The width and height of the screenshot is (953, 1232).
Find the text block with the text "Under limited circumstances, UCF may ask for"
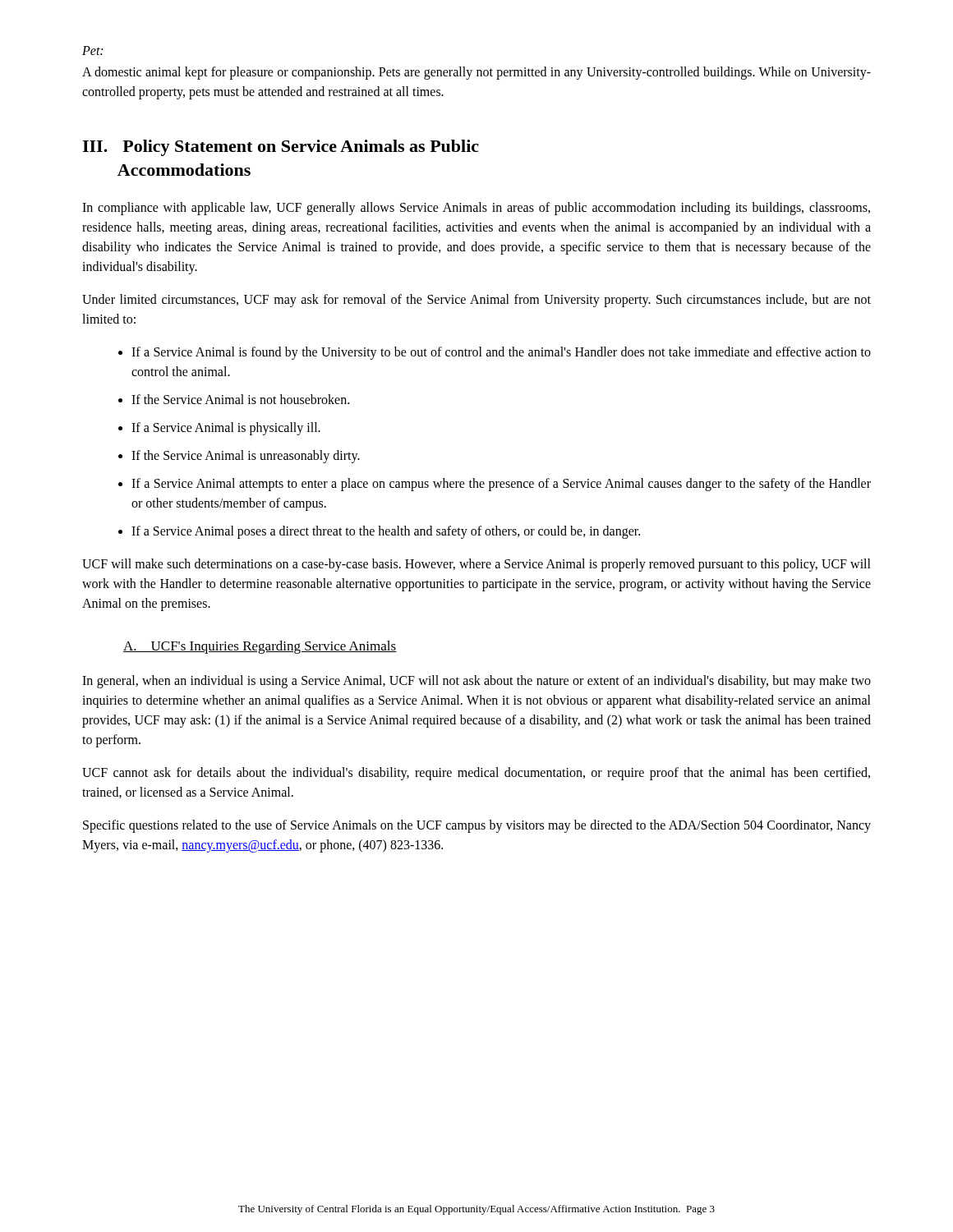pos(476,310)
